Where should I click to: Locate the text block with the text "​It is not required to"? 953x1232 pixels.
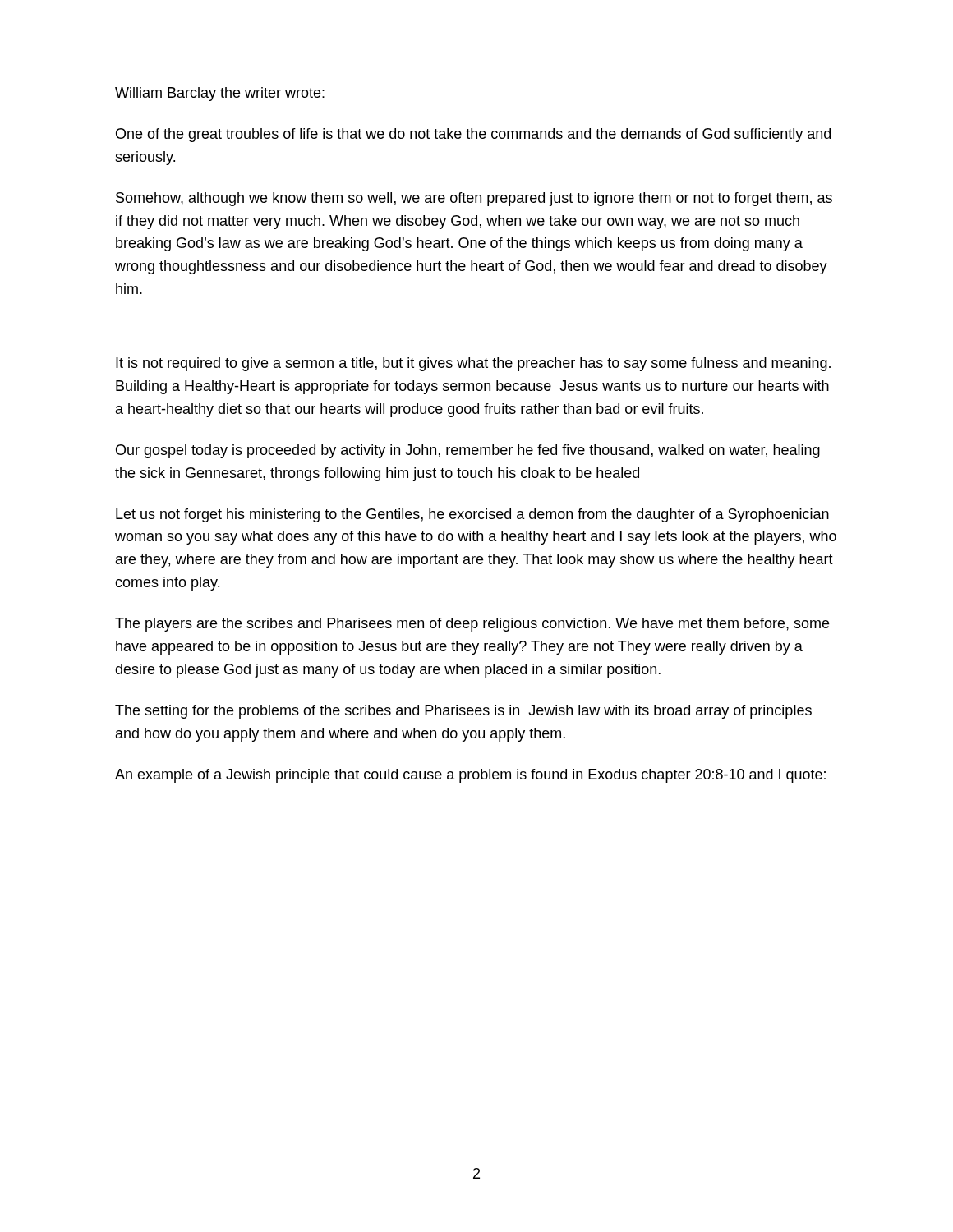[x=473, y=386]
